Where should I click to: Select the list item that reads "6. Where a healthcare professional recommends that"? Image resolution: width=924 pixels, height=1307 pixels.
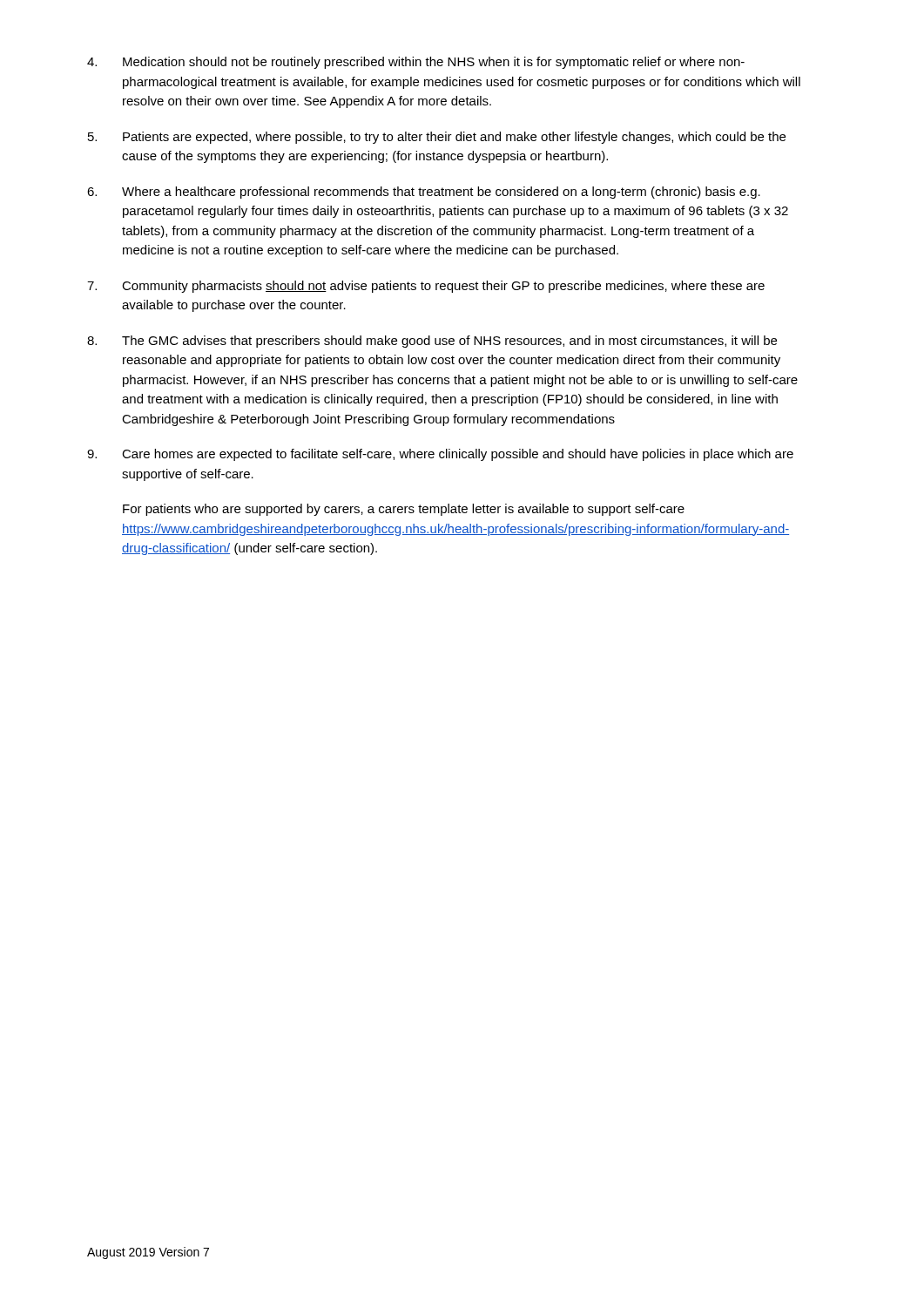click(x=444, y=221)
